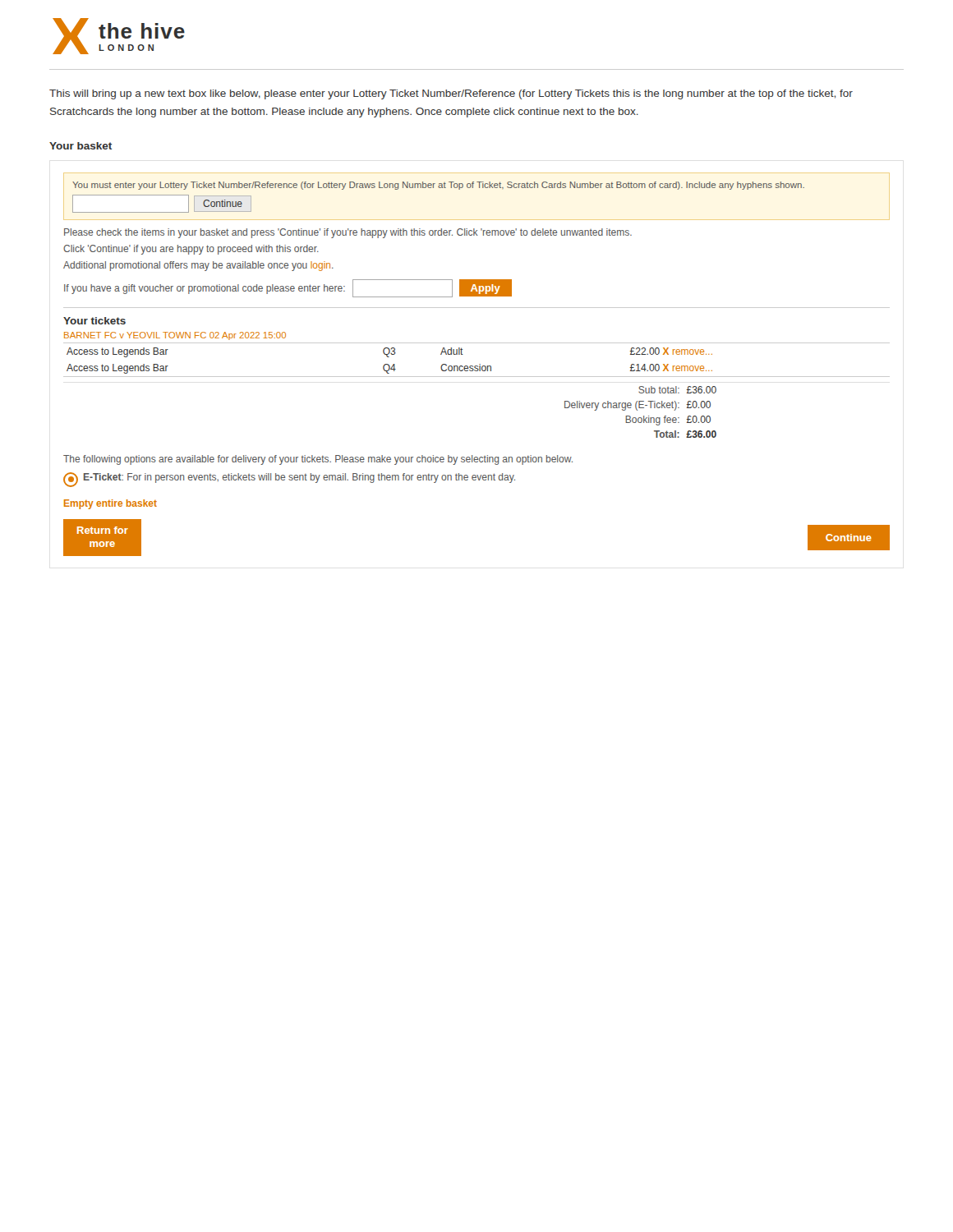The width and height of the screenshot is (953, 1232).
Task: Find the text block that says "The following options are available for delivery"
Action: (318, 459)
